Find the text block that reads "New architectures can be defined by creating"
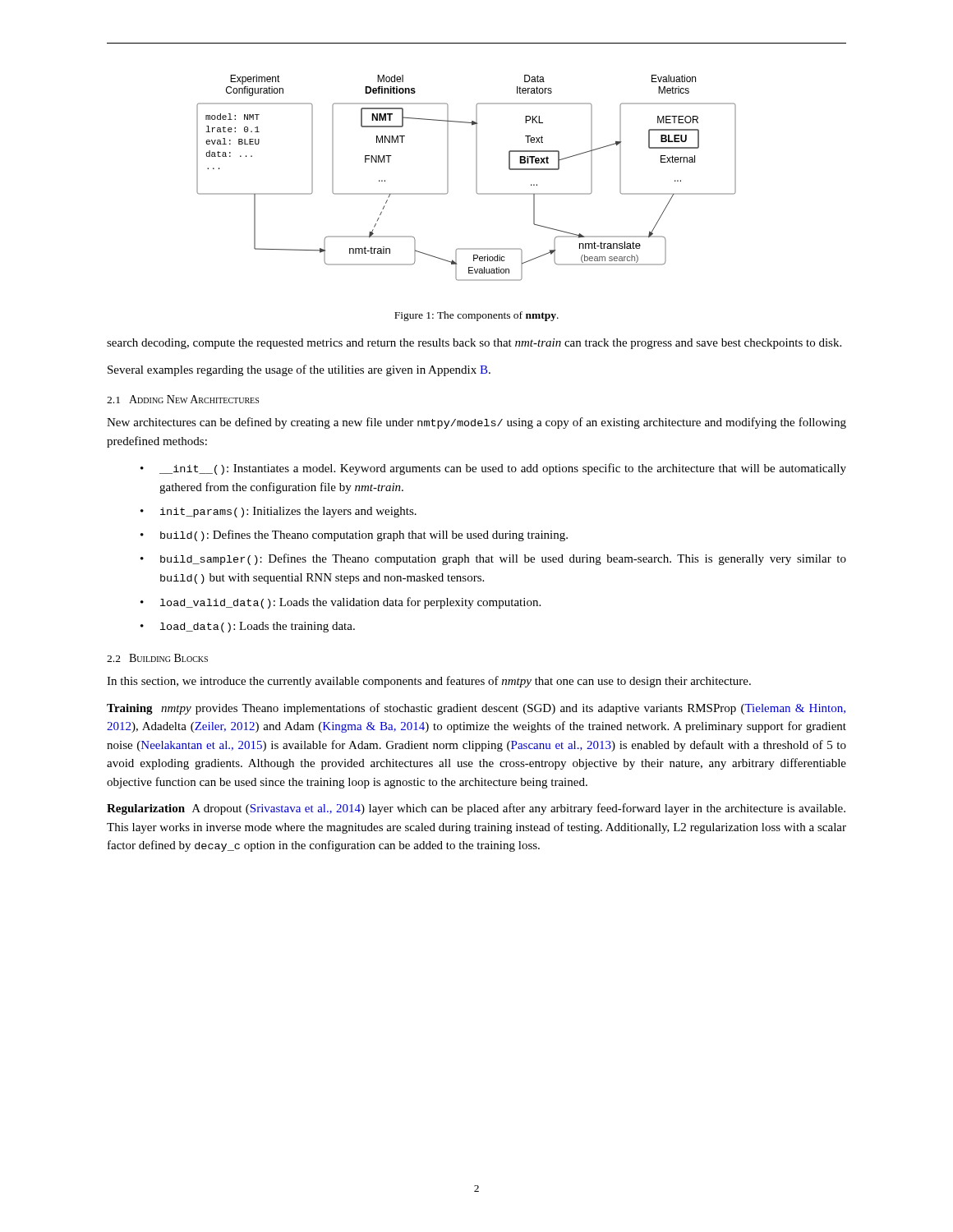This screenshot has height=1232, width=953. [476, 432]
